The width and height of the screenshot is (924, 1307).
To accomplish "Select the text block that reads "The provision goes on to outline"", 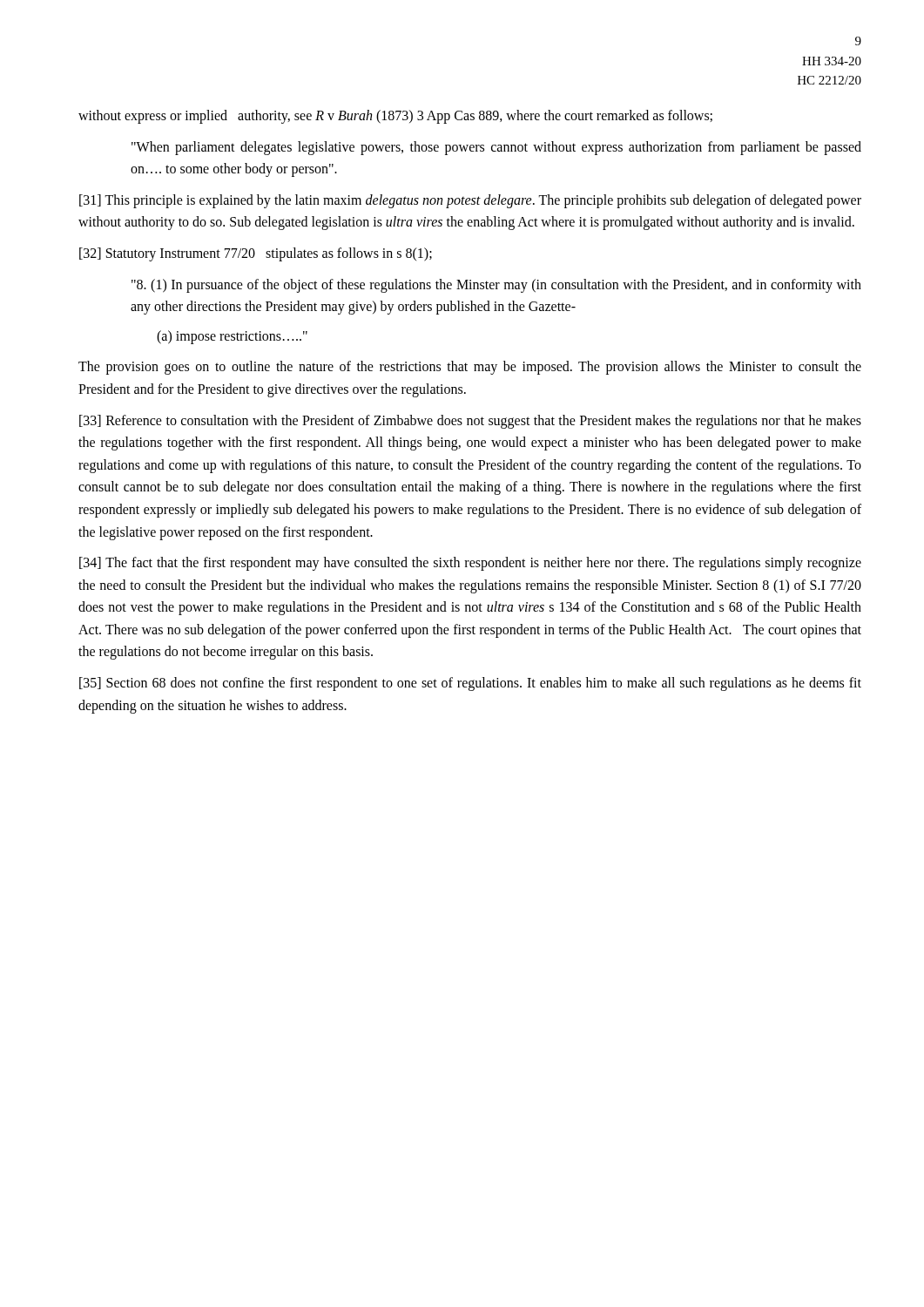I will (x=470, y=378).
